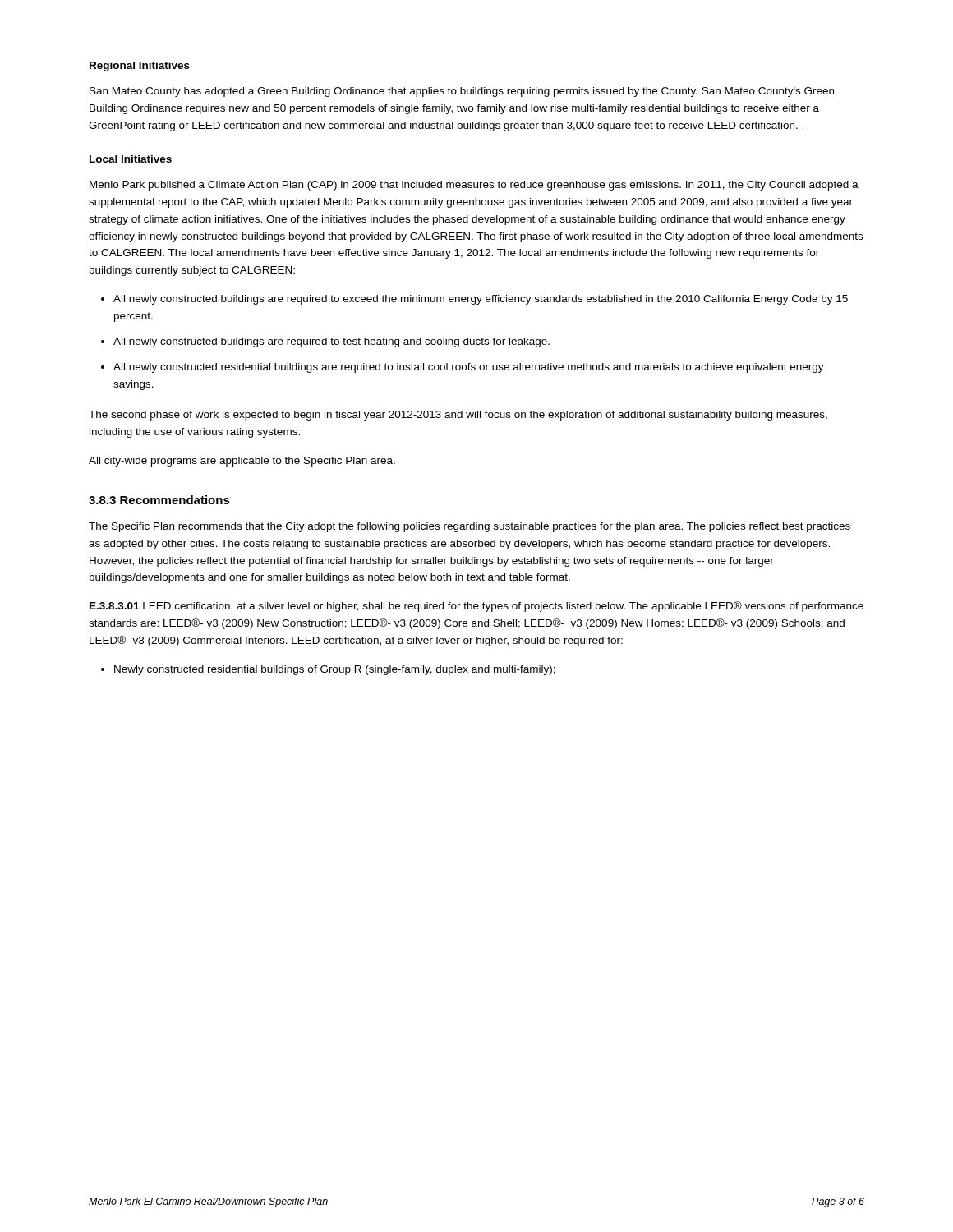953x1232 pixels.
Task: Locate the text "Regional Initiatives"
Action: 139,65
